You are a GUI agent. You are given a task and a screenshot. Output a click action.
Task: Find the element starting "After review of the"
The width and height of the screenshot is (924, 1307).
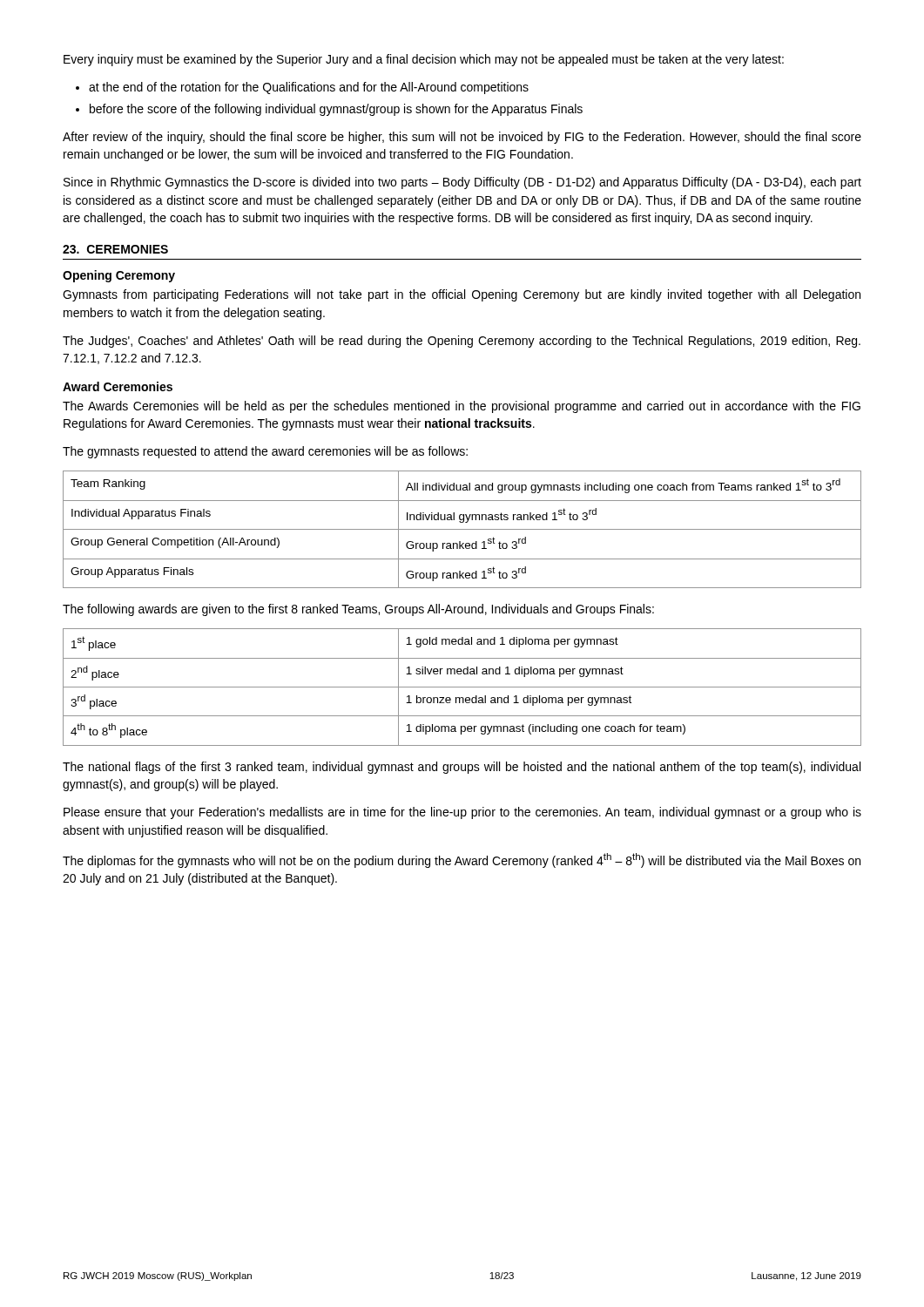pyautogui.click(x=462, y=146)
